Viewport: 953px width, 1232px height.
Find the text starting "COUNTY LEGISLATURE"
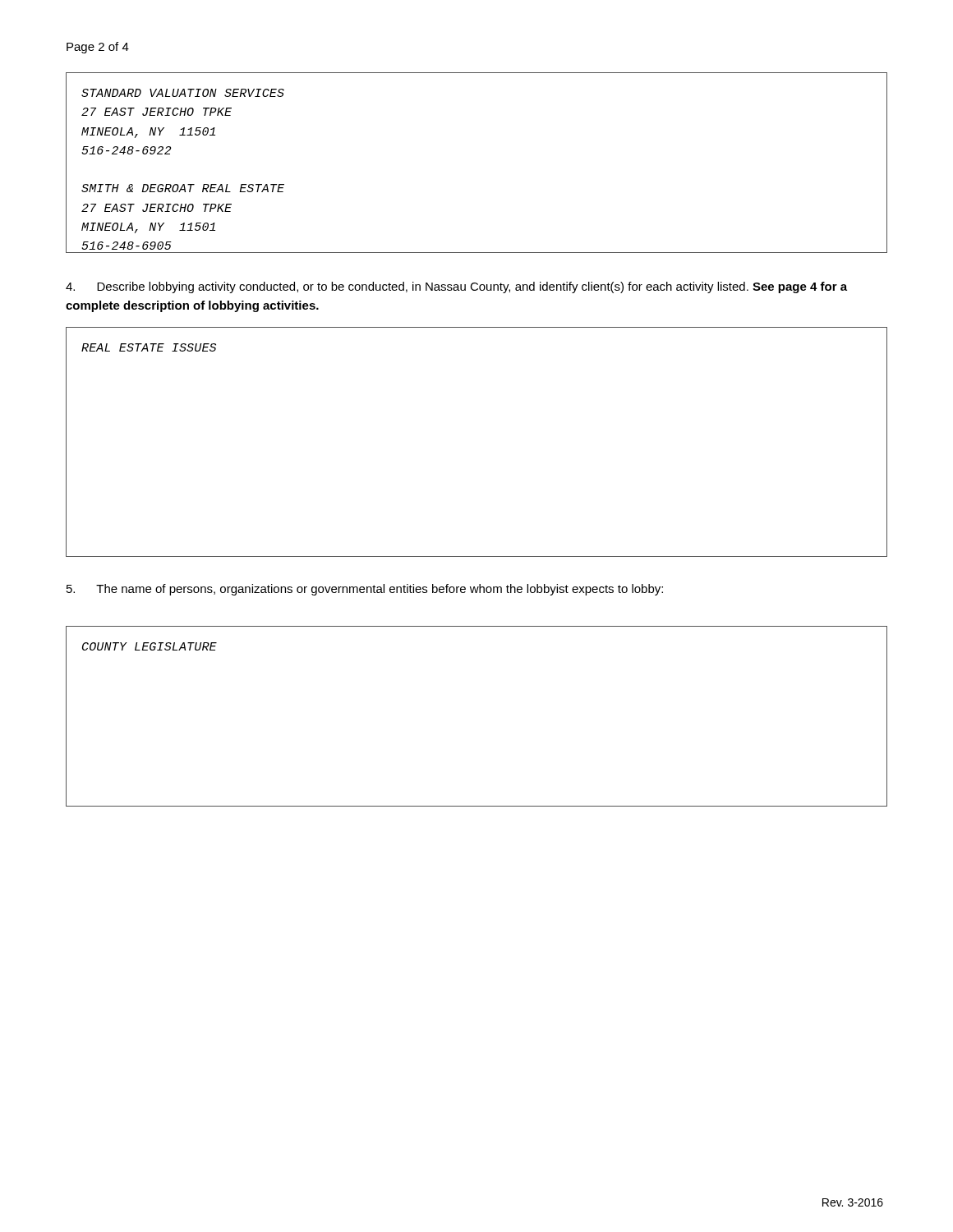click(150, 646)
